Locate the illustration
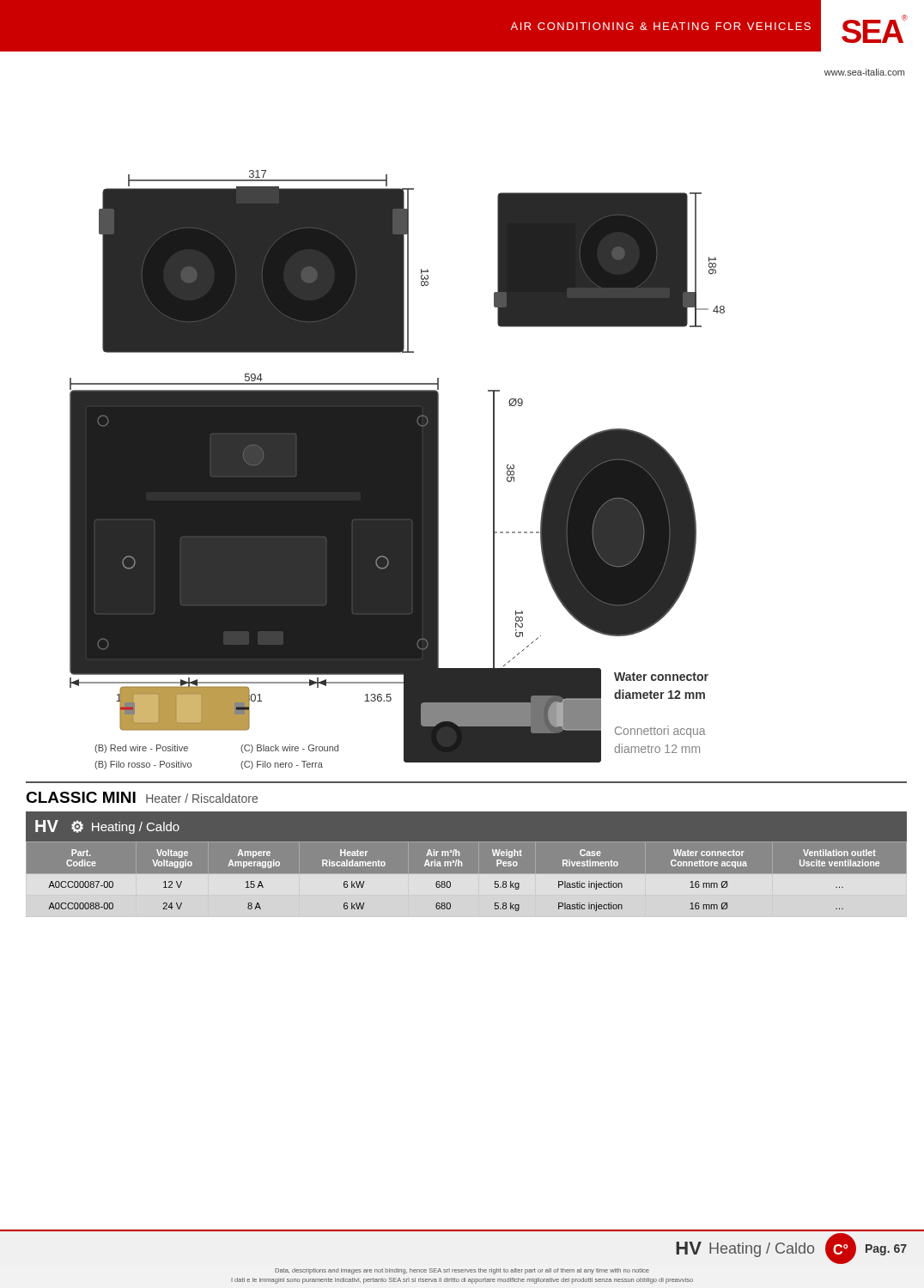Screen dimensions: 1288x924 (185, 708)
